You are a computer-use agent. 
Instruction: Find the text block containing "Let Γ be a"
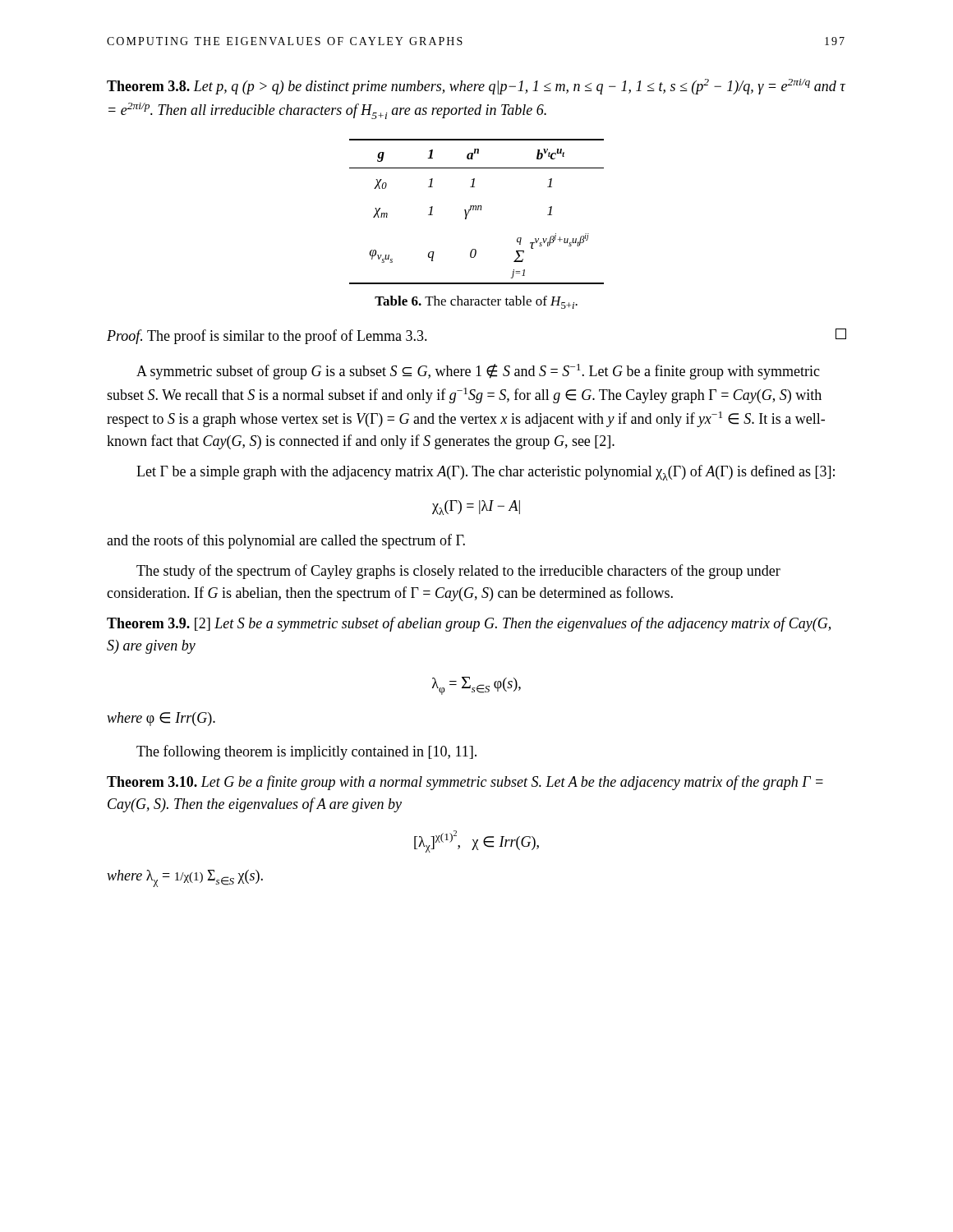486,473
